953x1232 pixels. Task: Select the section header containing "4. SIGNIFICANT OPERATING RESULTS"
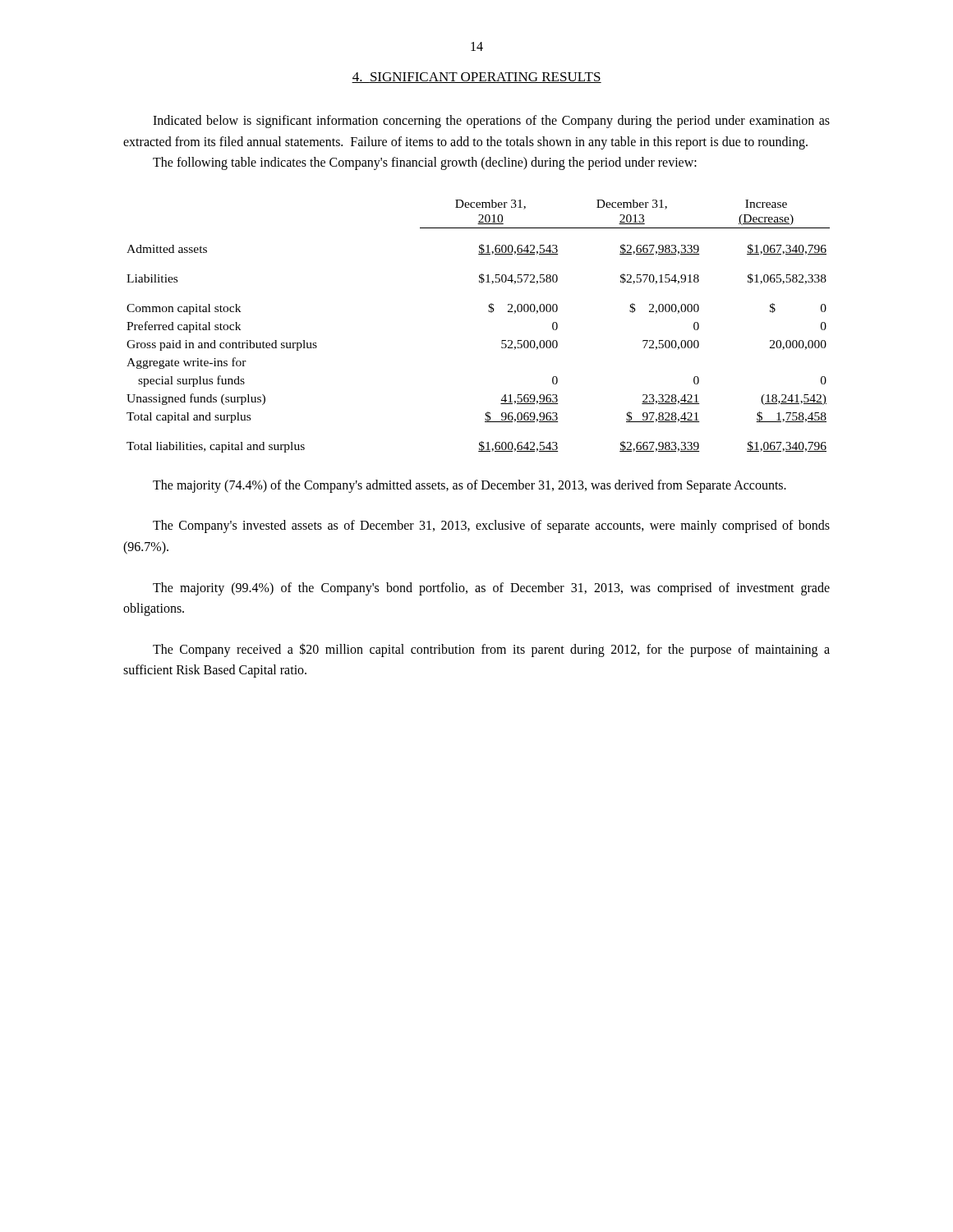(x=476, y=77)
